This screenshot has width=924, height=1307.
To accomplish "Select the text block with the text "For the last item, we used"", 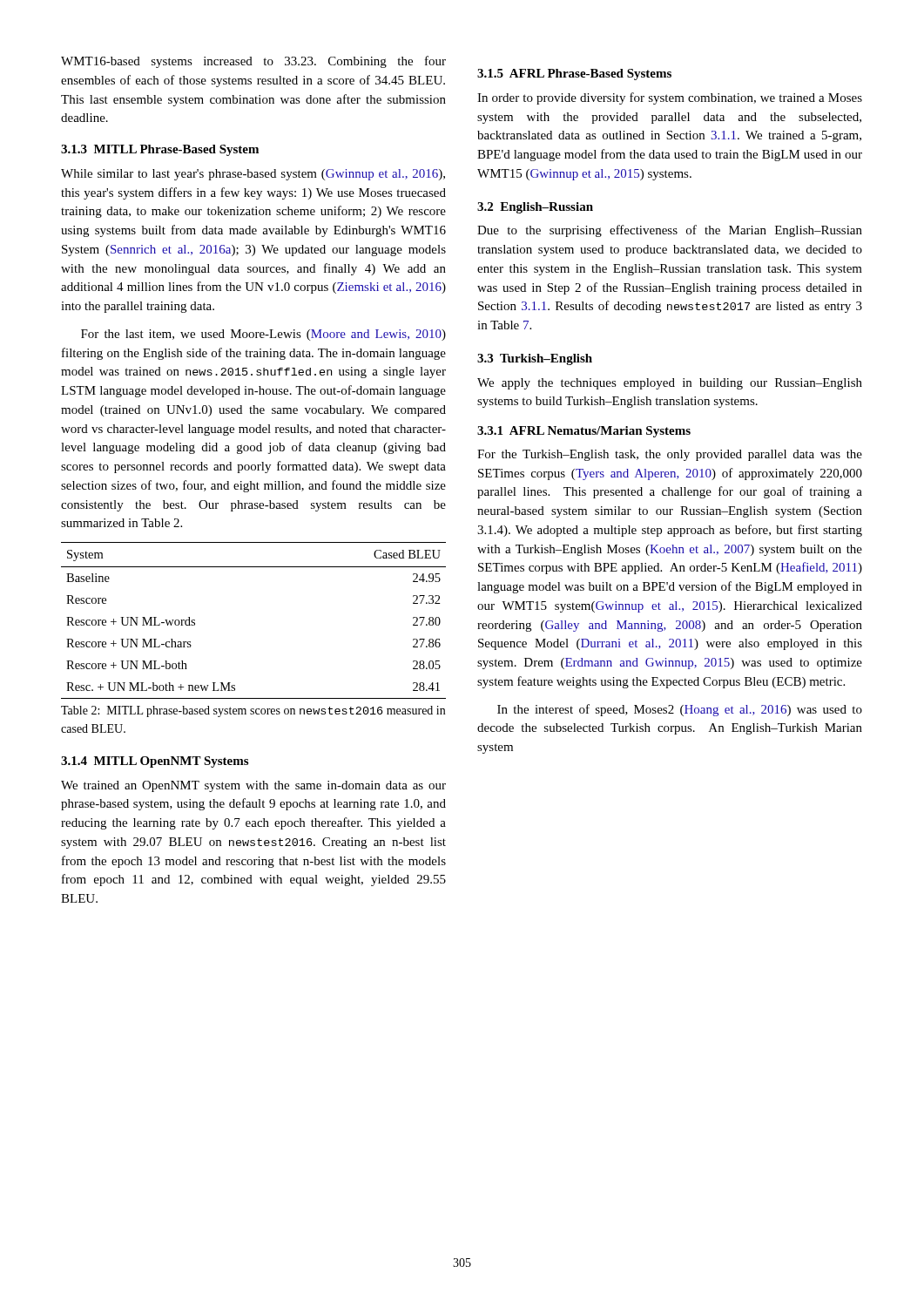I will (253, 429).
